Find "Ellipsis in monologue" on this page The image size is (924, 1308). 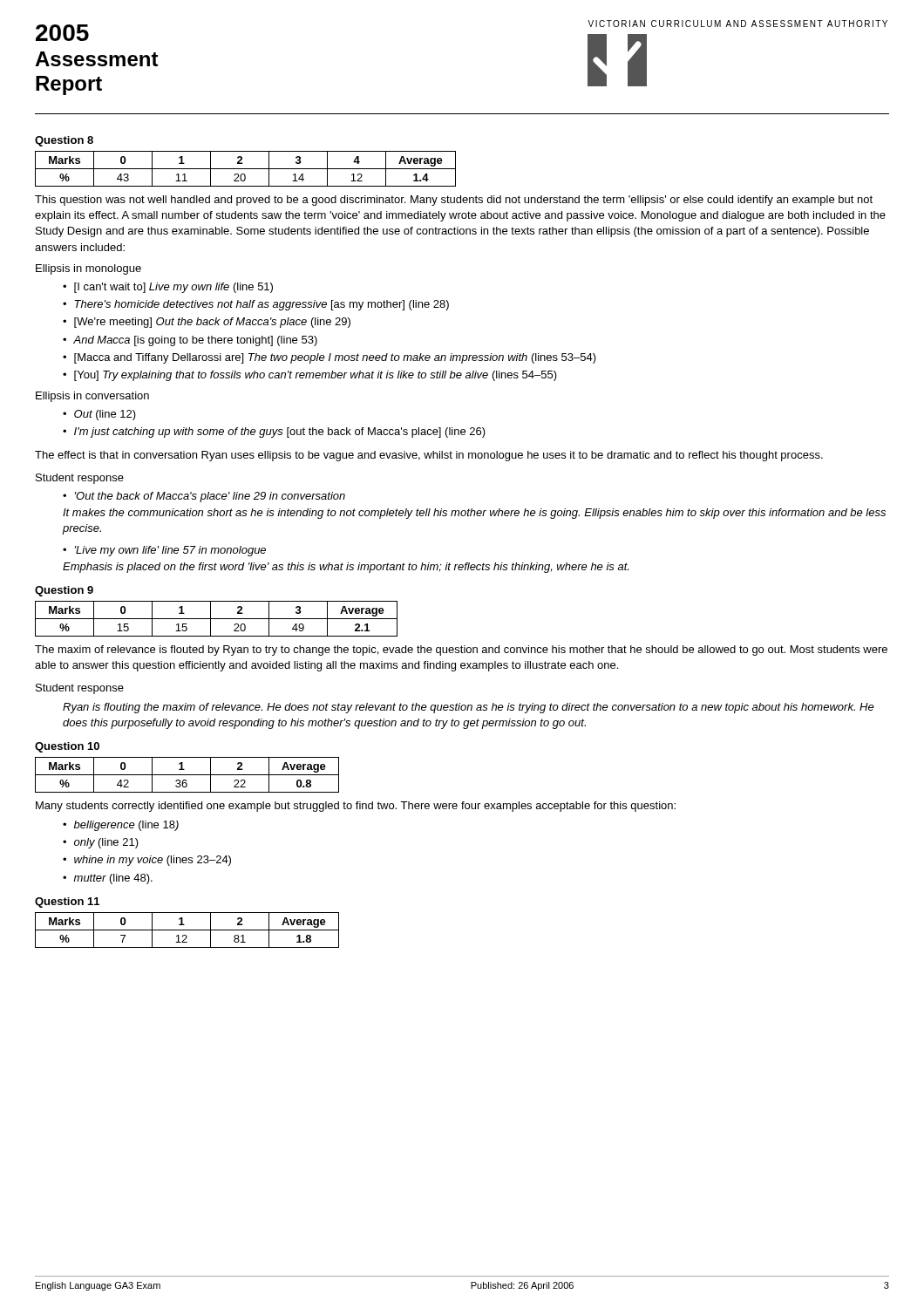[88, 268]
